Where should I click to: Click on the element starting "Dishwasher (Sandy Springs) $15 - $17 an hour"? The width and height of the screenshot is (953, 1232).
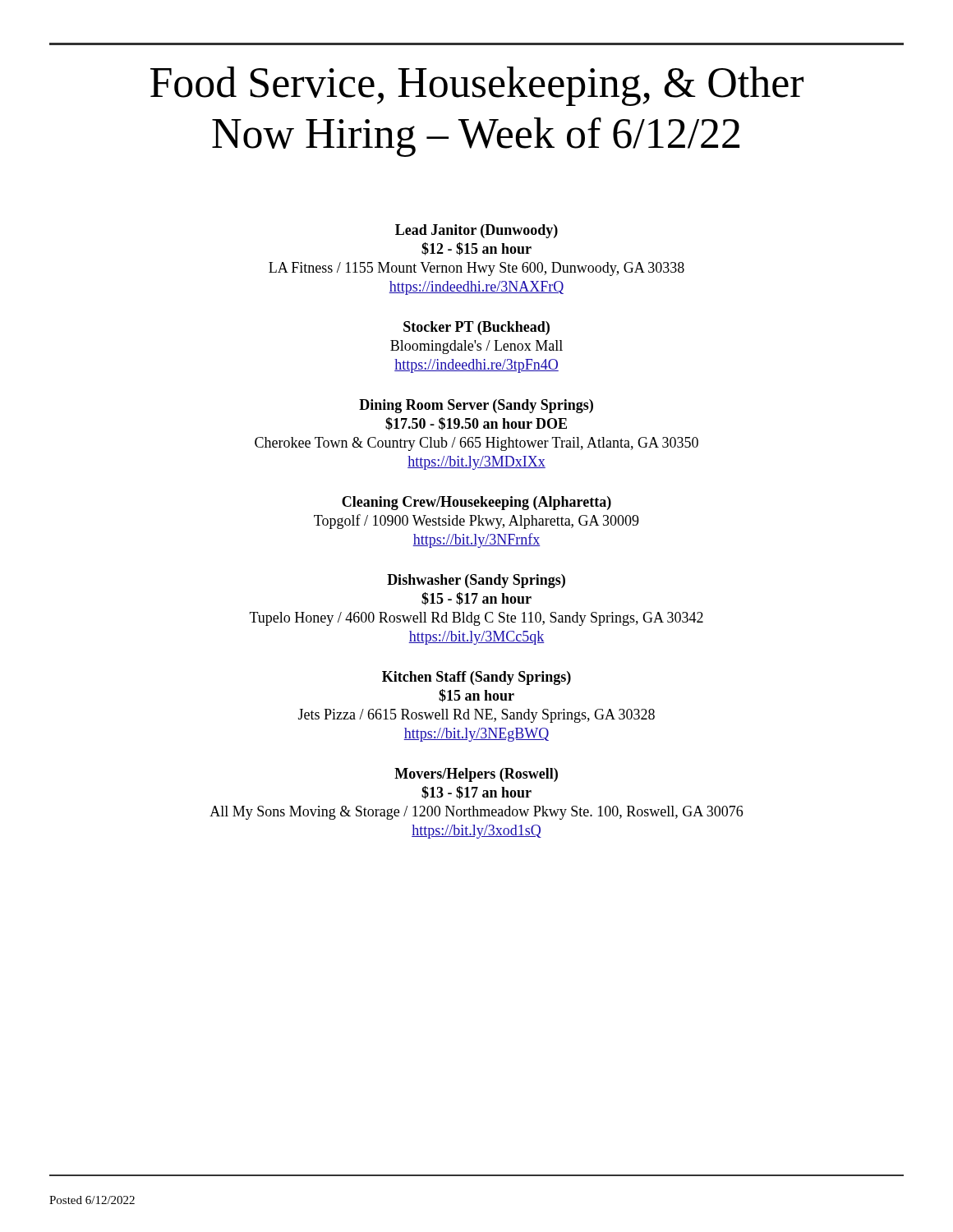476,609
